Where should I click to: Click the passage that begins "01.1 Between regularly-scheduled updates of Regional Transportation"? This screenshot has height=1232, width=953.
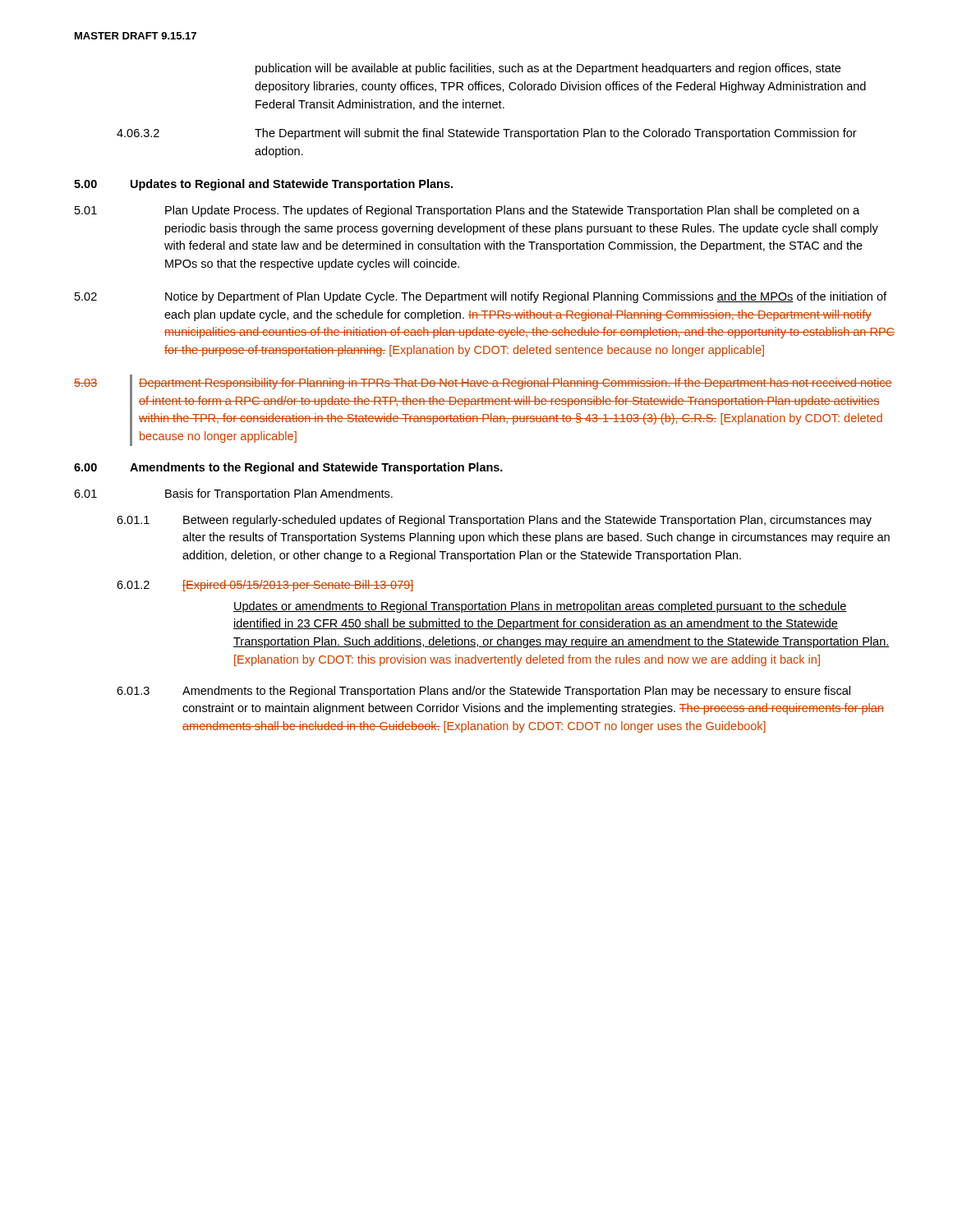click(x=485, y=538)
